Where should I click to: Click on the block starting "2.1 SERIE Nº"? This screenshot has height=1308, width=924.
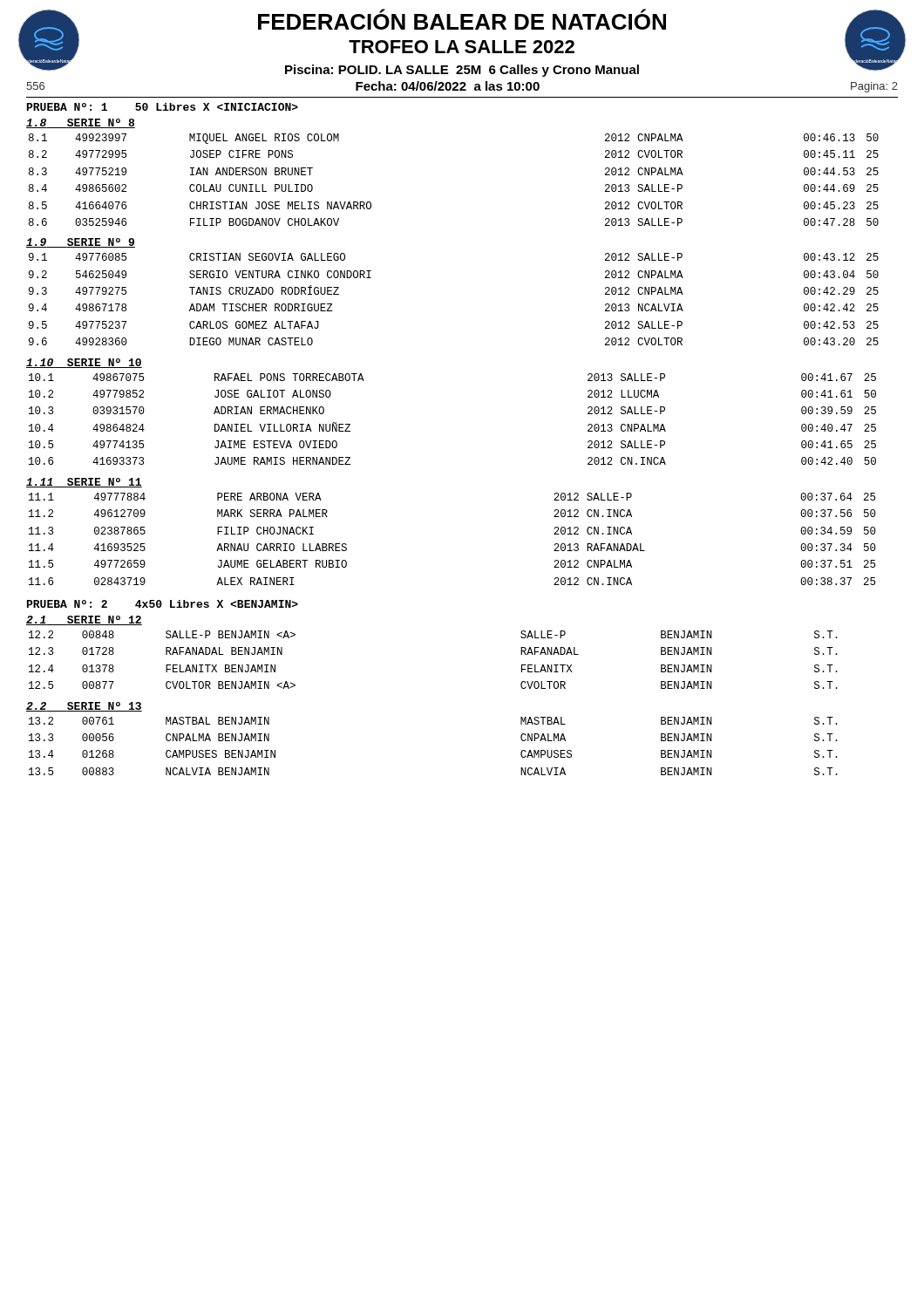pyautogui.click(x=84, y=620)
